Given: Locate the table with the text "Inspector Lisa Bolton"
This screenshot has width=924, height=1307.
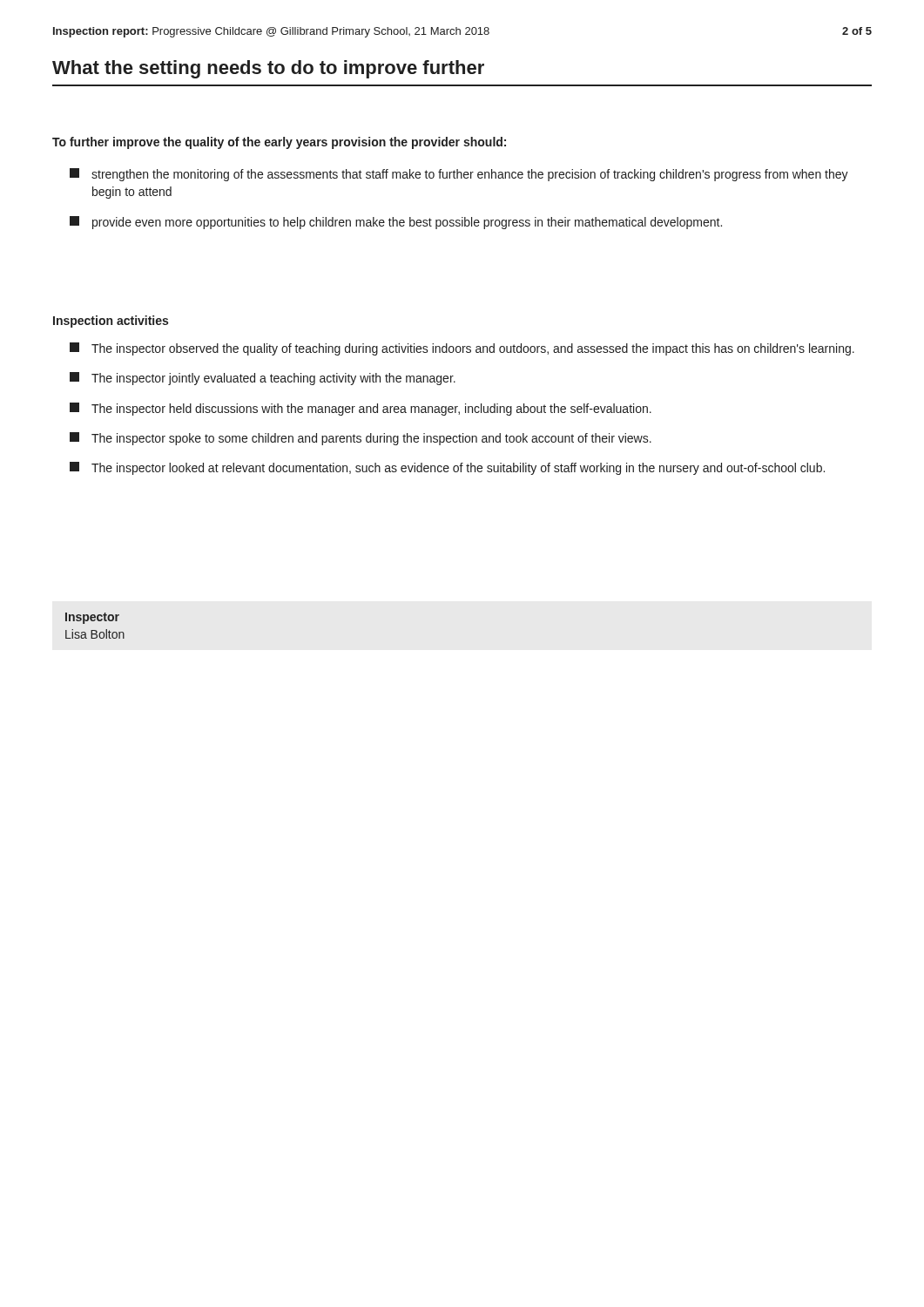Looking at the screenshot, I should coord(462,626).
